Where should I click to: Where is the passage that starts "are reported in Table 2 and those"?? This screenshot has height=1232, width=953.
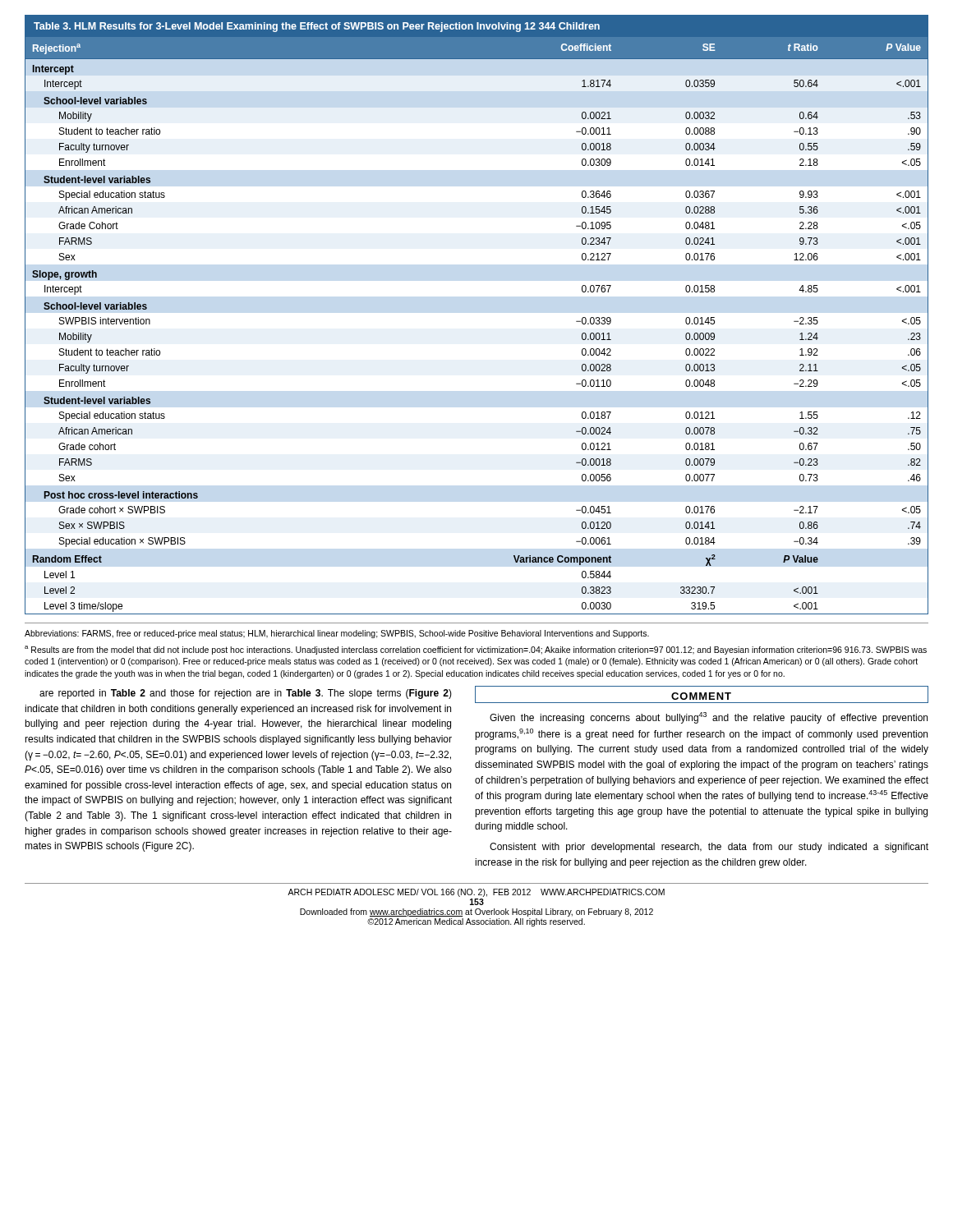238,770
